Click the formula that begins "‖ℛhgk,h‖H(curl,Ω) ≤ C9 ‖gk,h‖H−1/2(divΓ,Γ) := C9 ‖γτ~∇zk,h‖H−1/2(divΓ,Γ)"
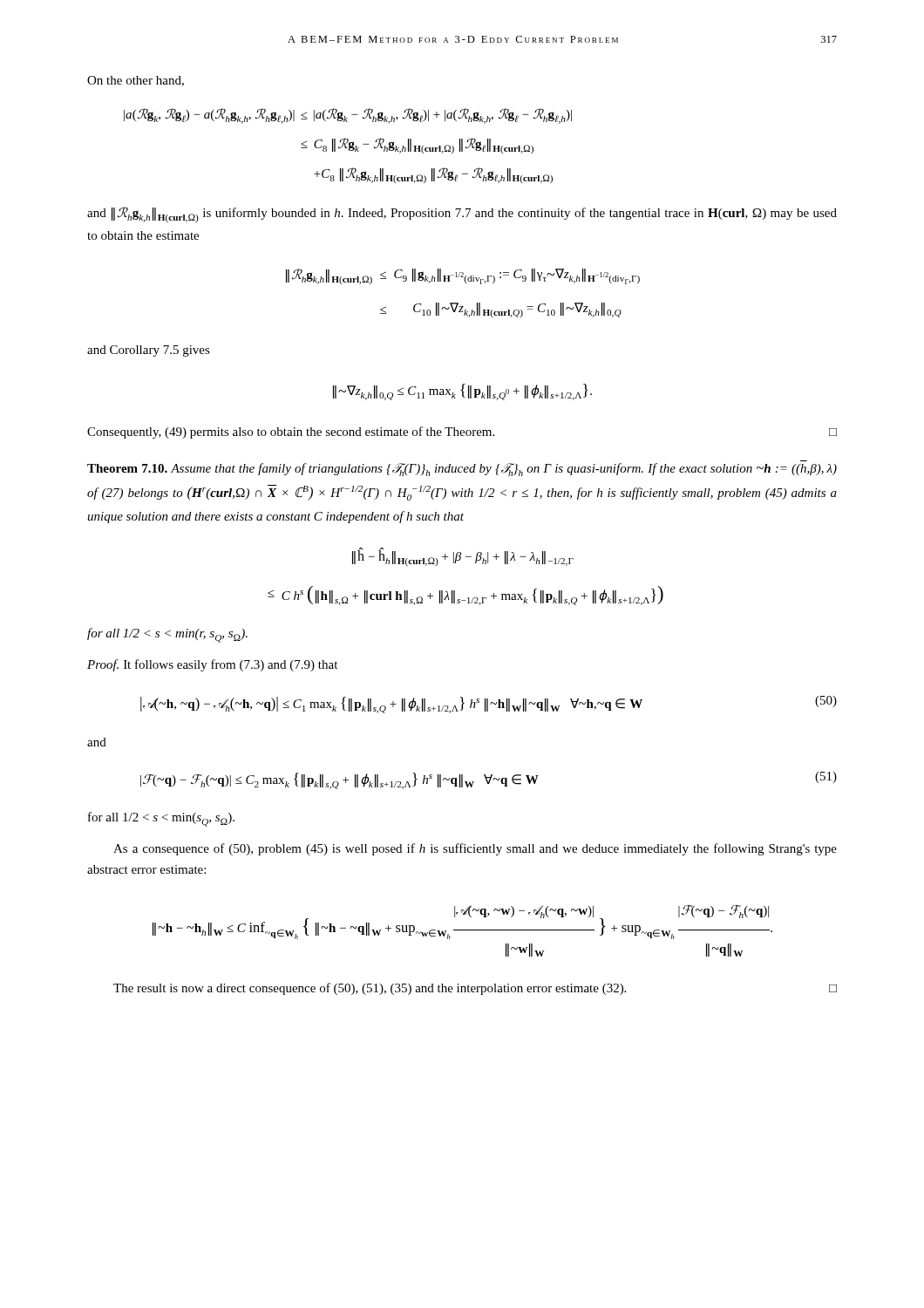 (462, 292)
